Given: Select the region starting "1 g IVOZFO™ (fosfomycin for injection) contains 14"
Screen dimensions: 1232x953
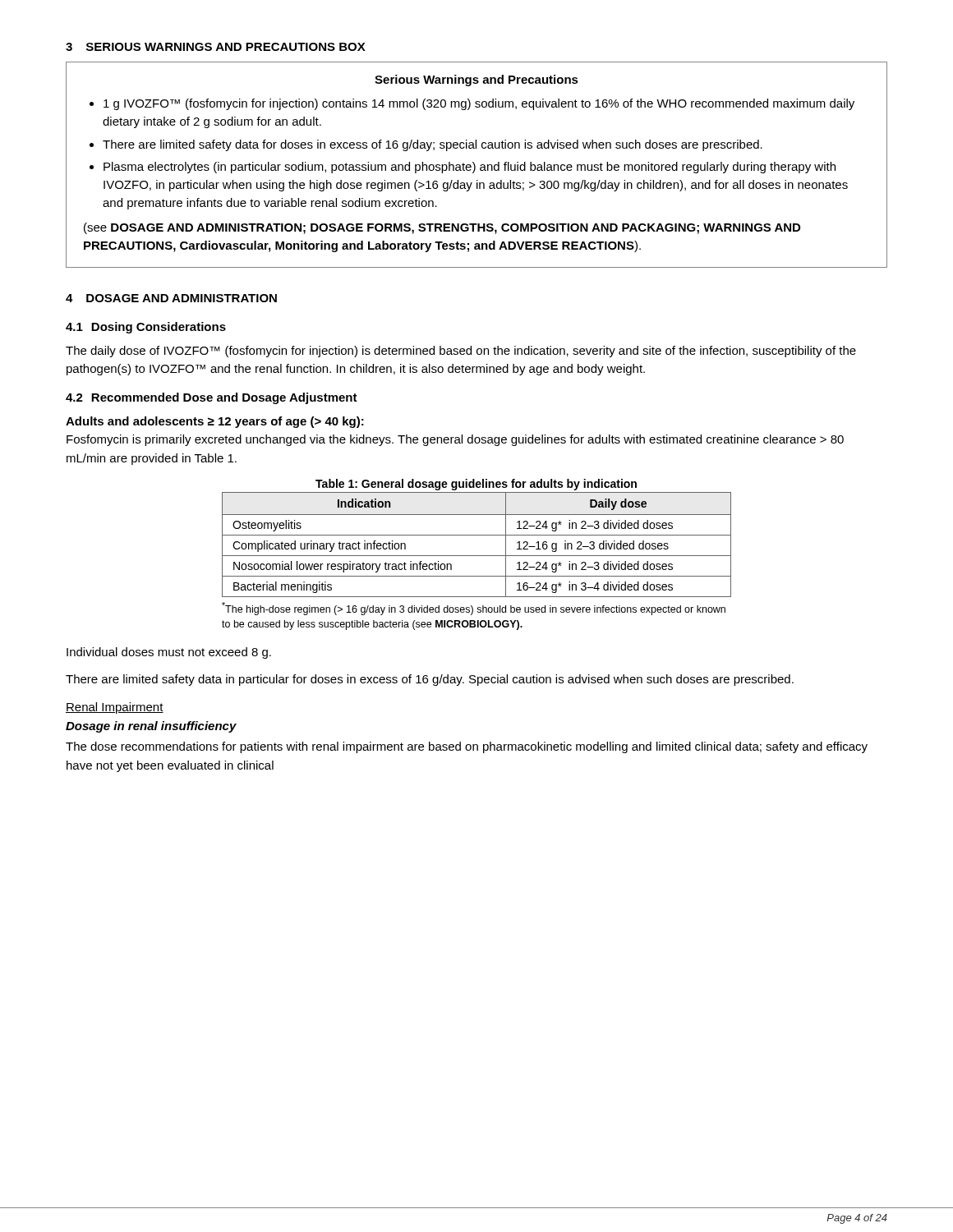Looking at the screenshot, I should pos(479,112).
